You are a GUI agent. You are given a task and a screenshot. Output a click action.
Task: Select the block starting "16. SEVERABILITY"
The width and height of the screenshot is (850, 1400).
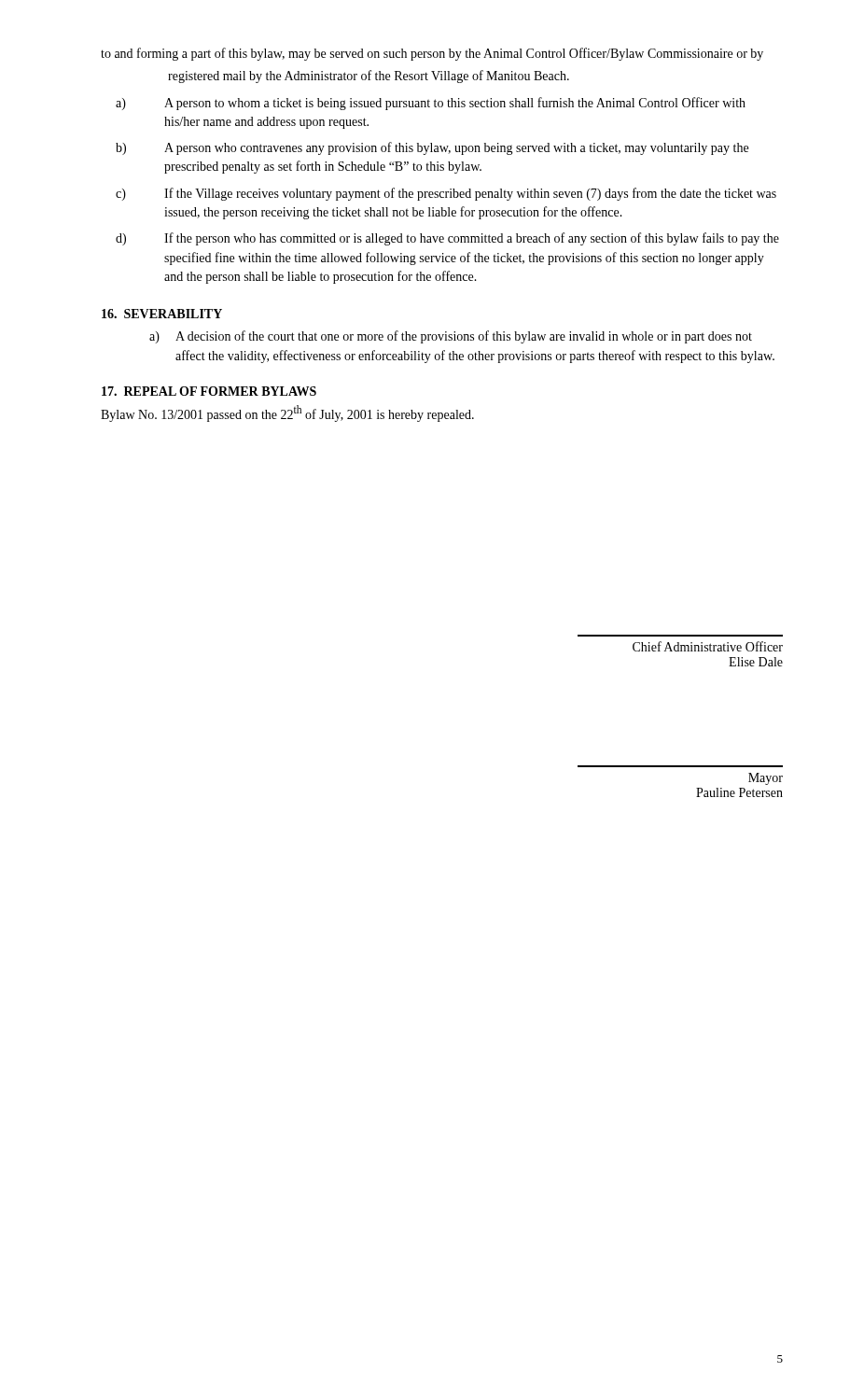coord(162,314)
